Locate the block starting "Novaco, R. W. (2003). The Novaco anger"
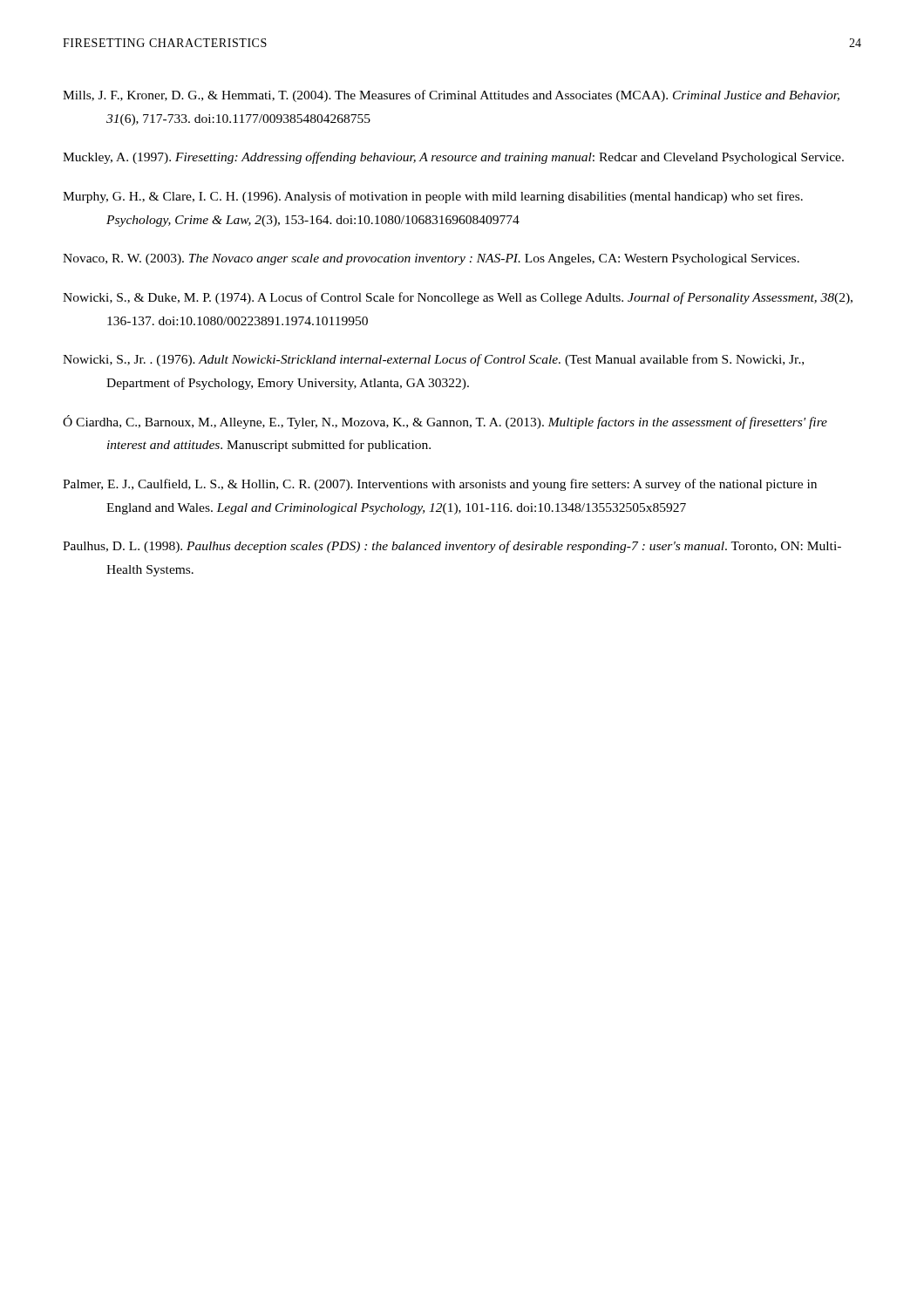Screen dimensions: 1308x924 click(x=431, y=258)
